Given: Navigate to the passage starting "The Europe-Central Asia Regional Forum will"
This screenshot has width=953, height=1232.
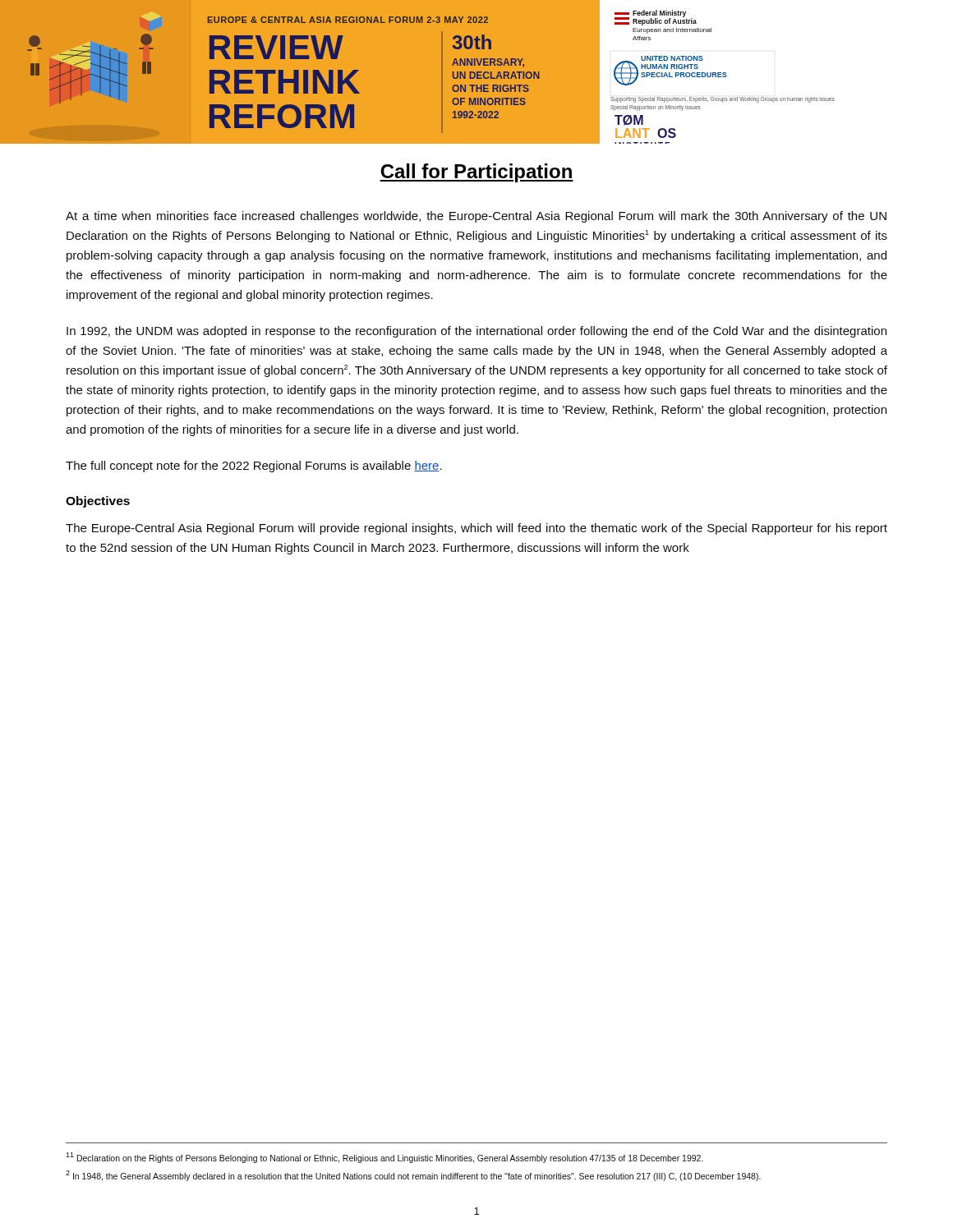Looking at the screenshot, I should (476, 538).
